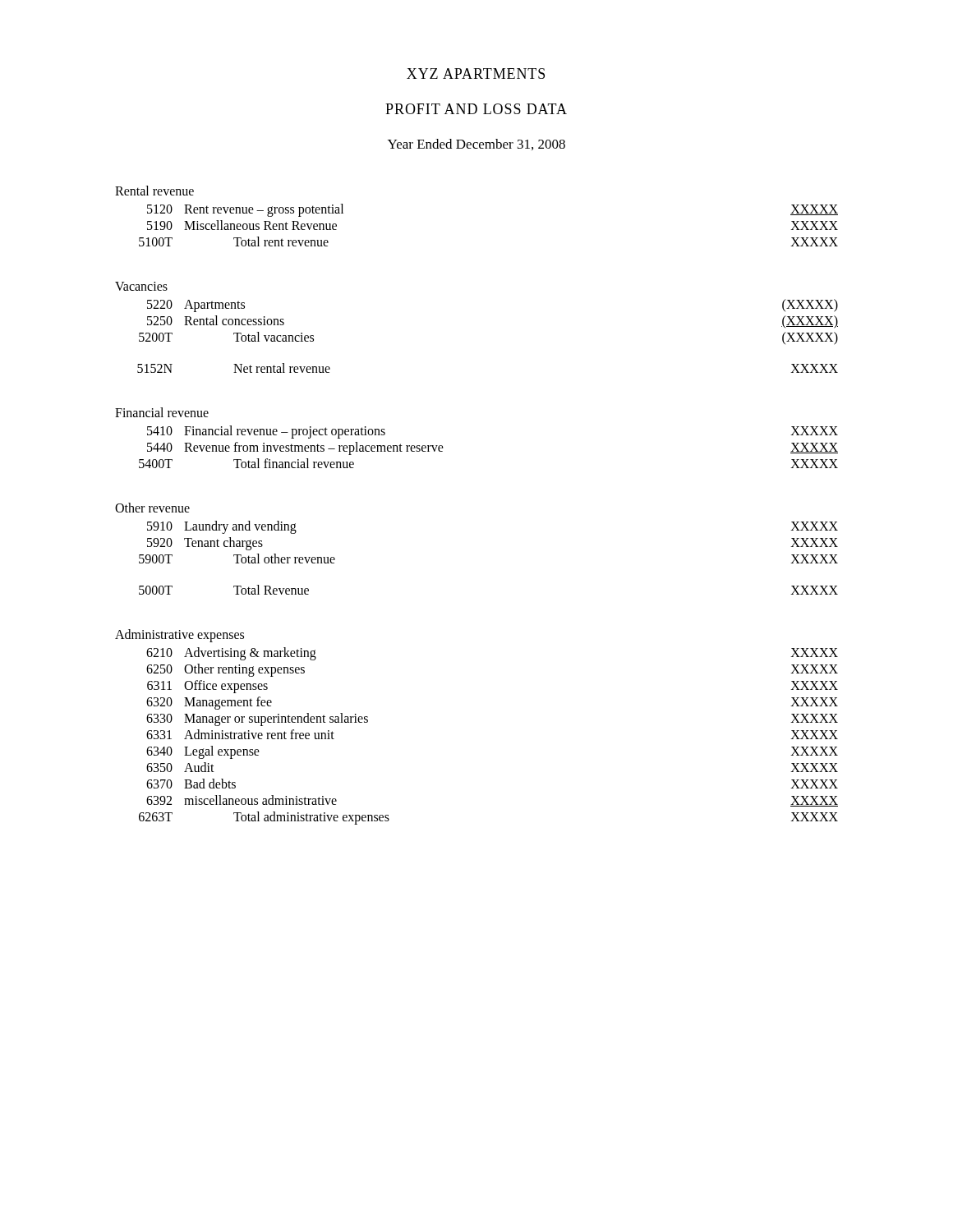The image size is (953, 1232).
Task: Locate the text starting "6320 Management fee"
Action: tap(211, 703)
